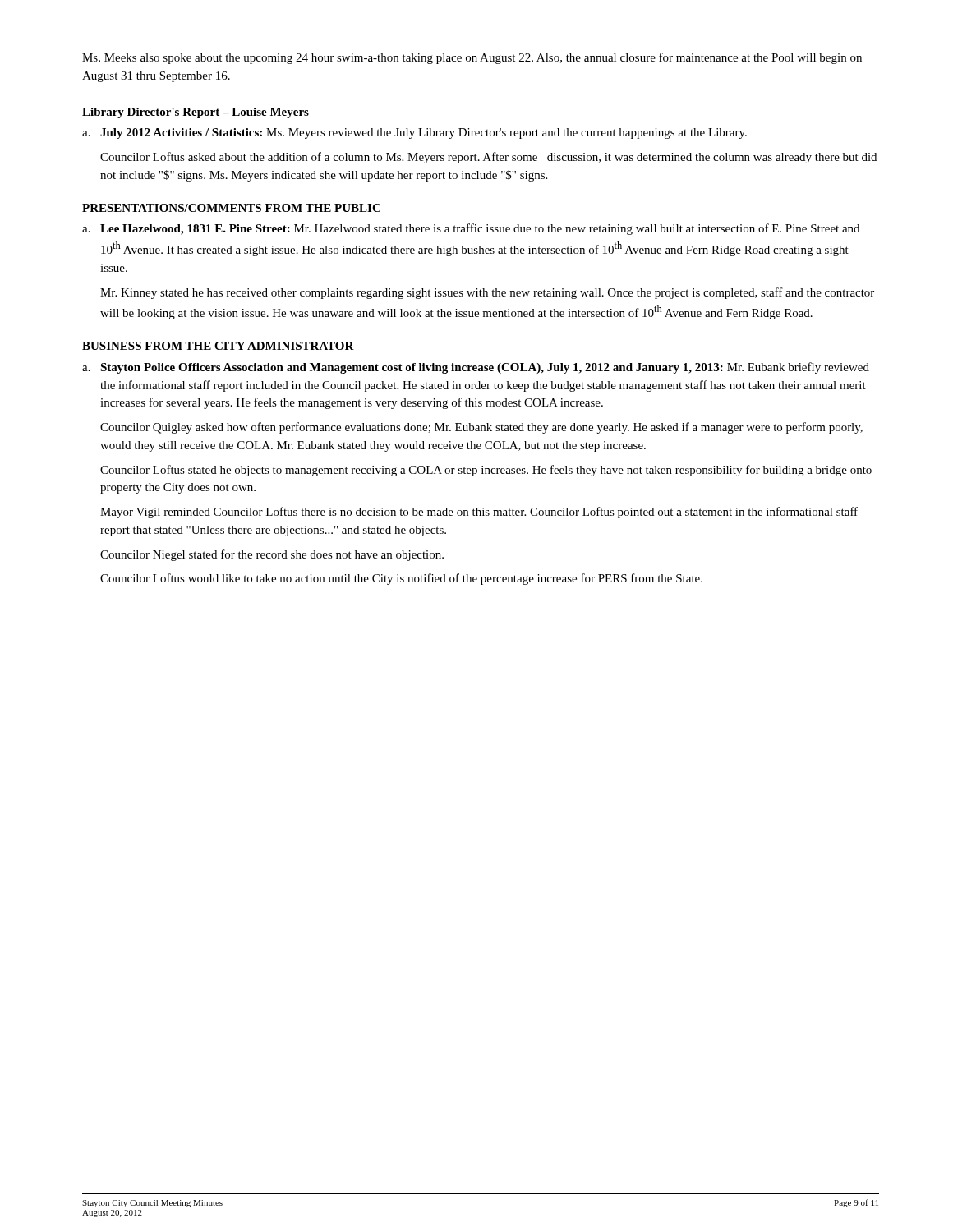Find the passage starting "Councilor Loftus asked about the addition"

(x=489, y=166)
